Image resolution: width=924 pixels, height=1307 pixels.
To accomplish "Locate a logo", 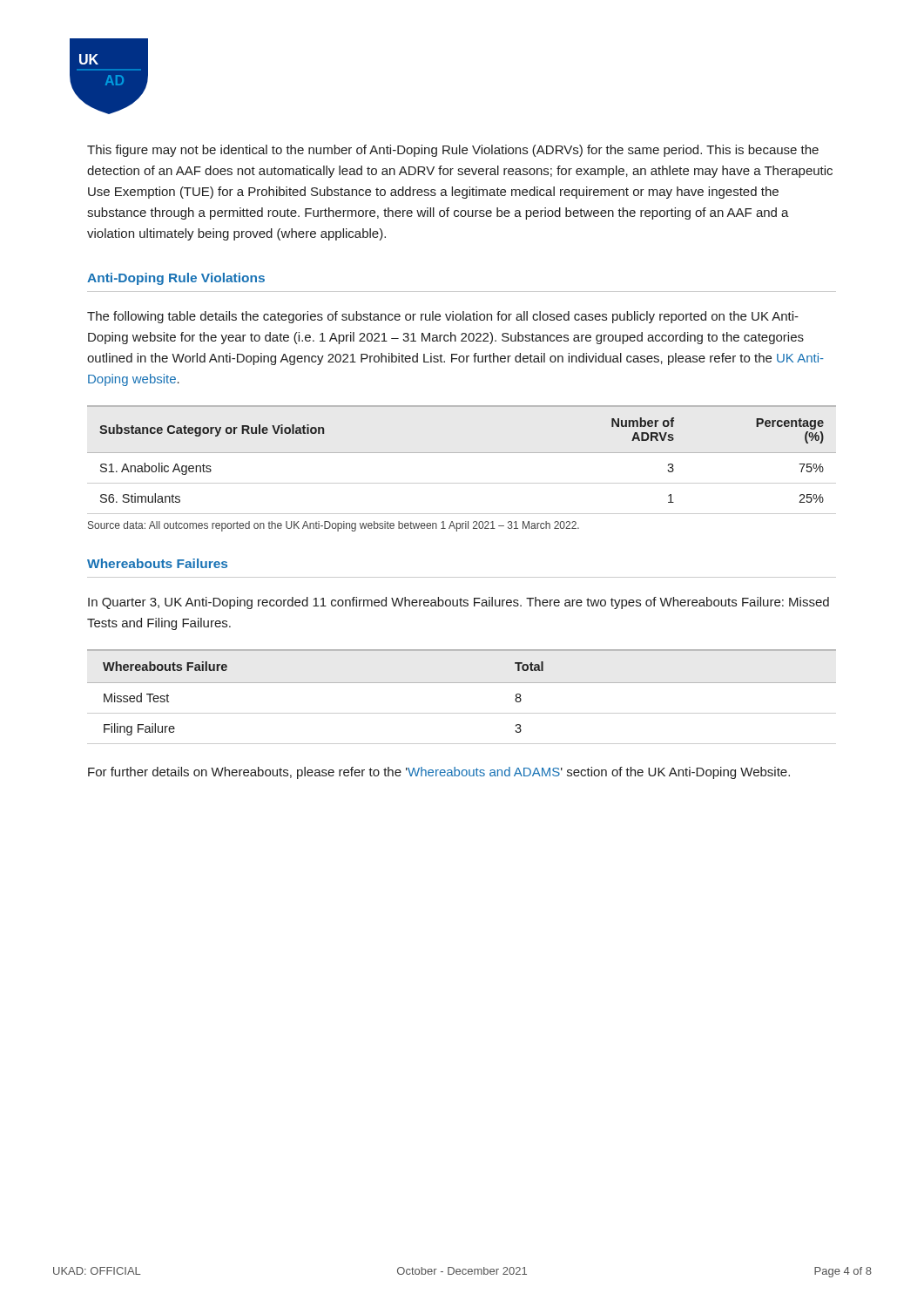I will [x=109, y=76].
